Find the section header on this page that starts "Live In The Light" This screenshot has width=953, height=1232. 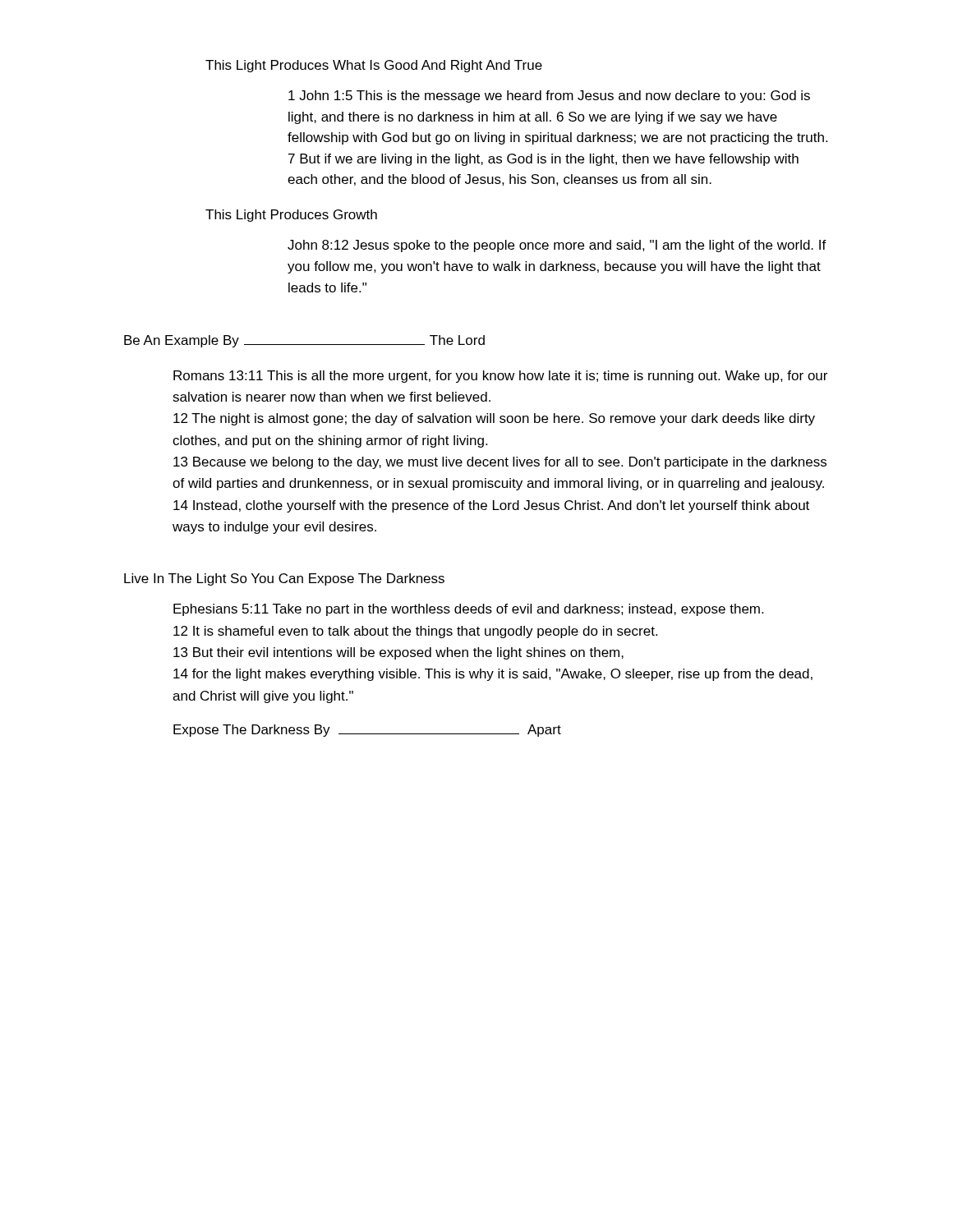click(284, 579)
